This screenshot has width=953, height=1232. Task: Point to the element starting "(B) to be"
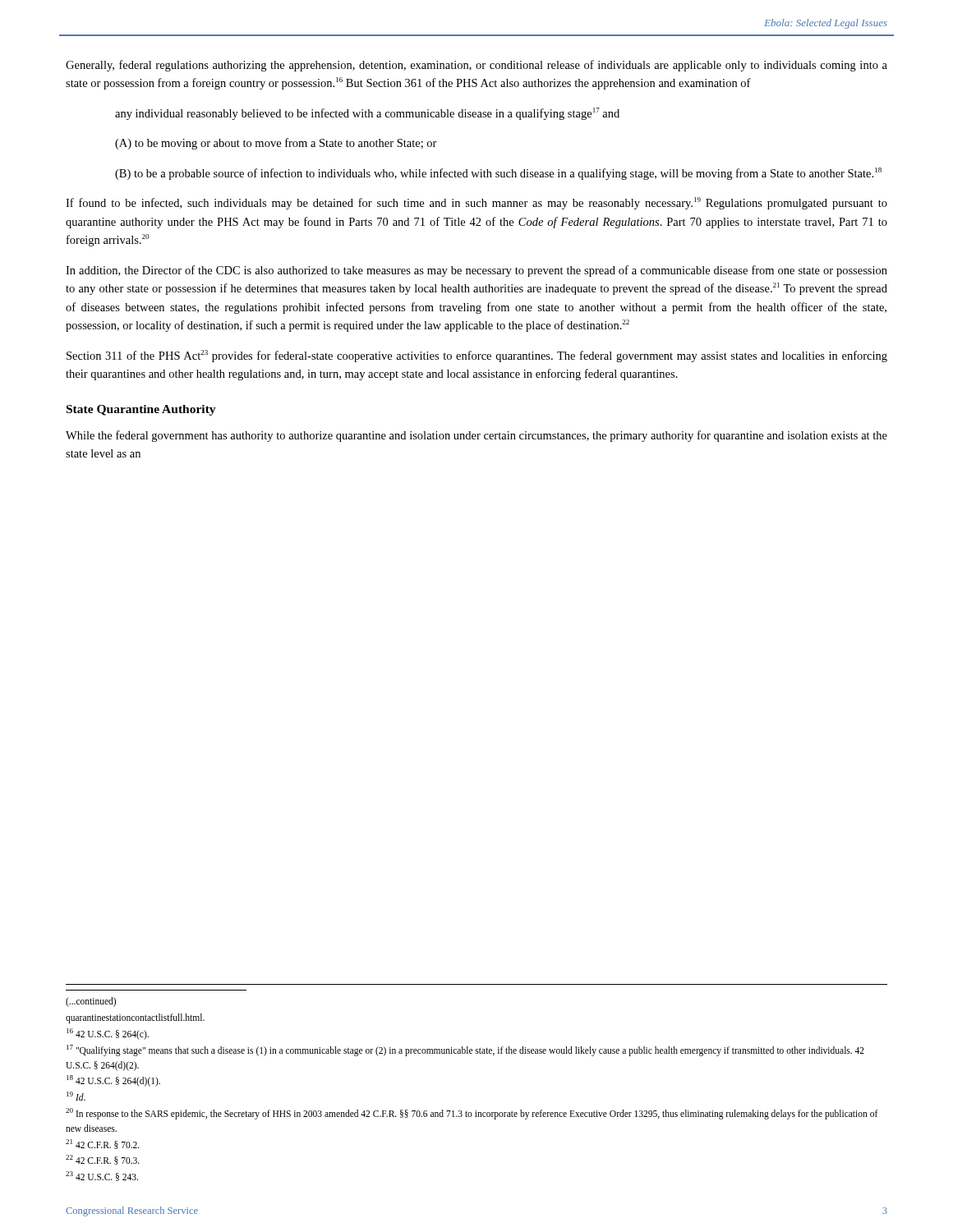(501, 173)
